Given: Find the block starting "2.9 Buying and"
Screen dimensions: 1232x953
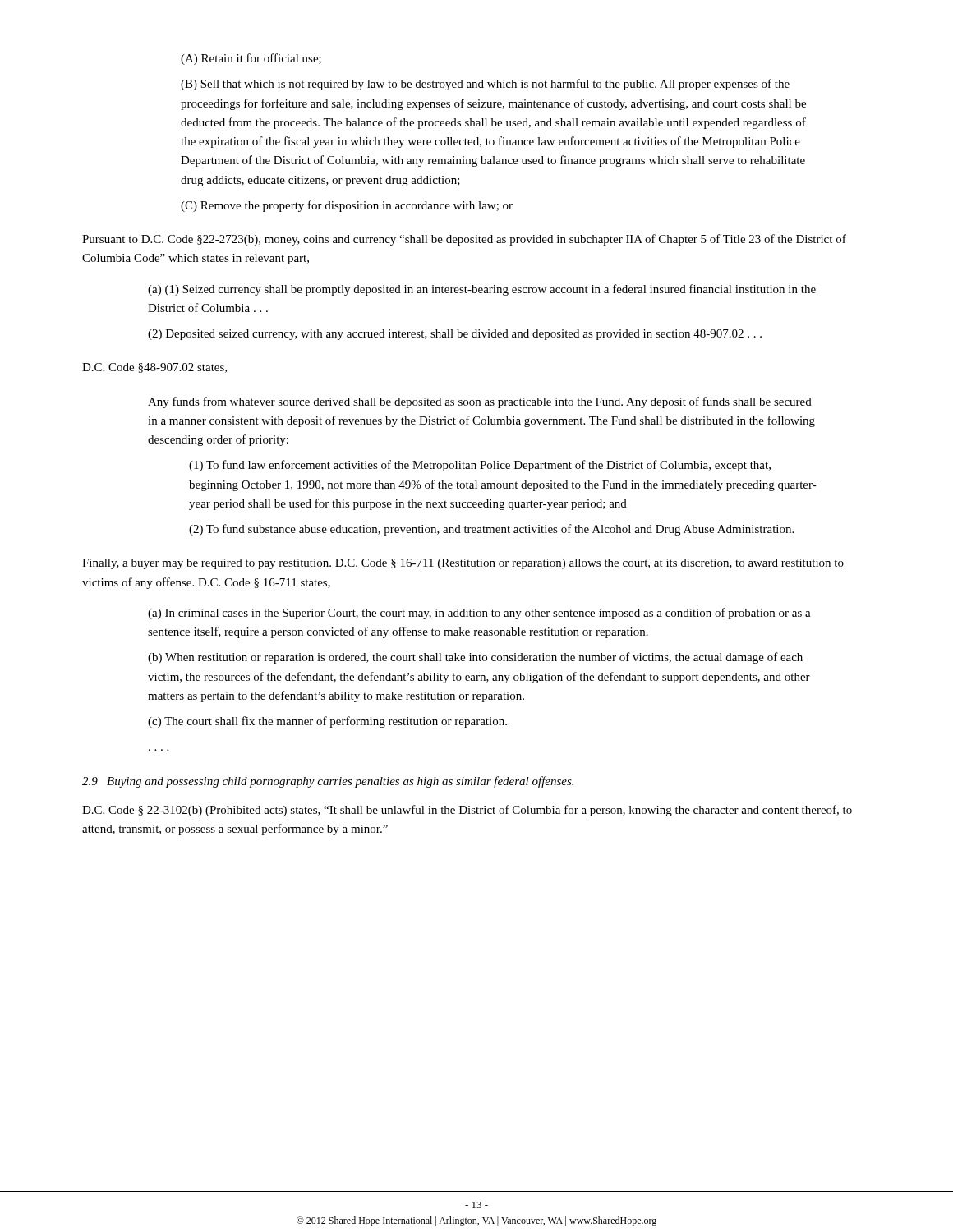Looking at the screenshot, I should click(x=476, y=781).
